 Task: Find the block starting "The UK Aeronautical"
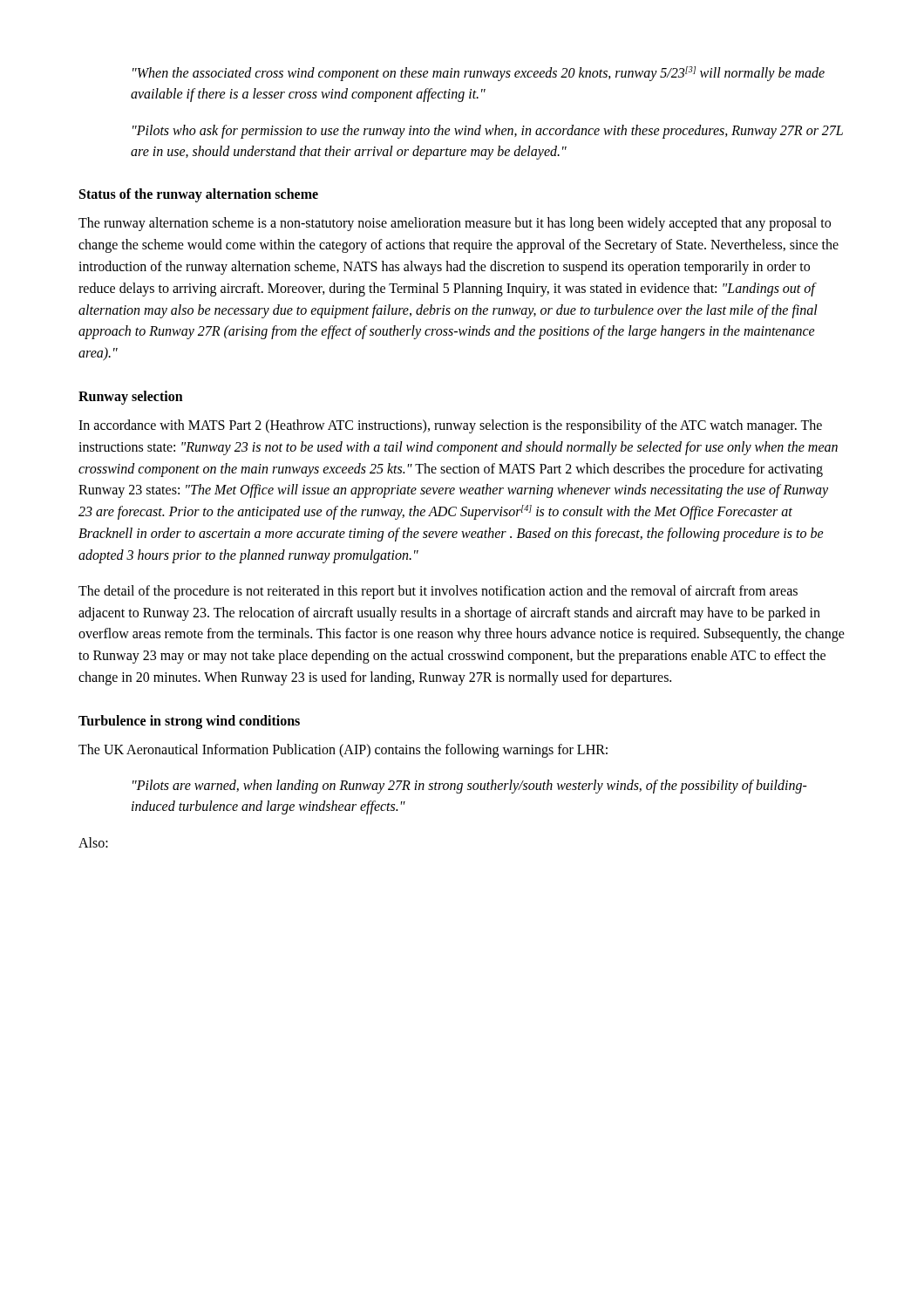point(344,749)
